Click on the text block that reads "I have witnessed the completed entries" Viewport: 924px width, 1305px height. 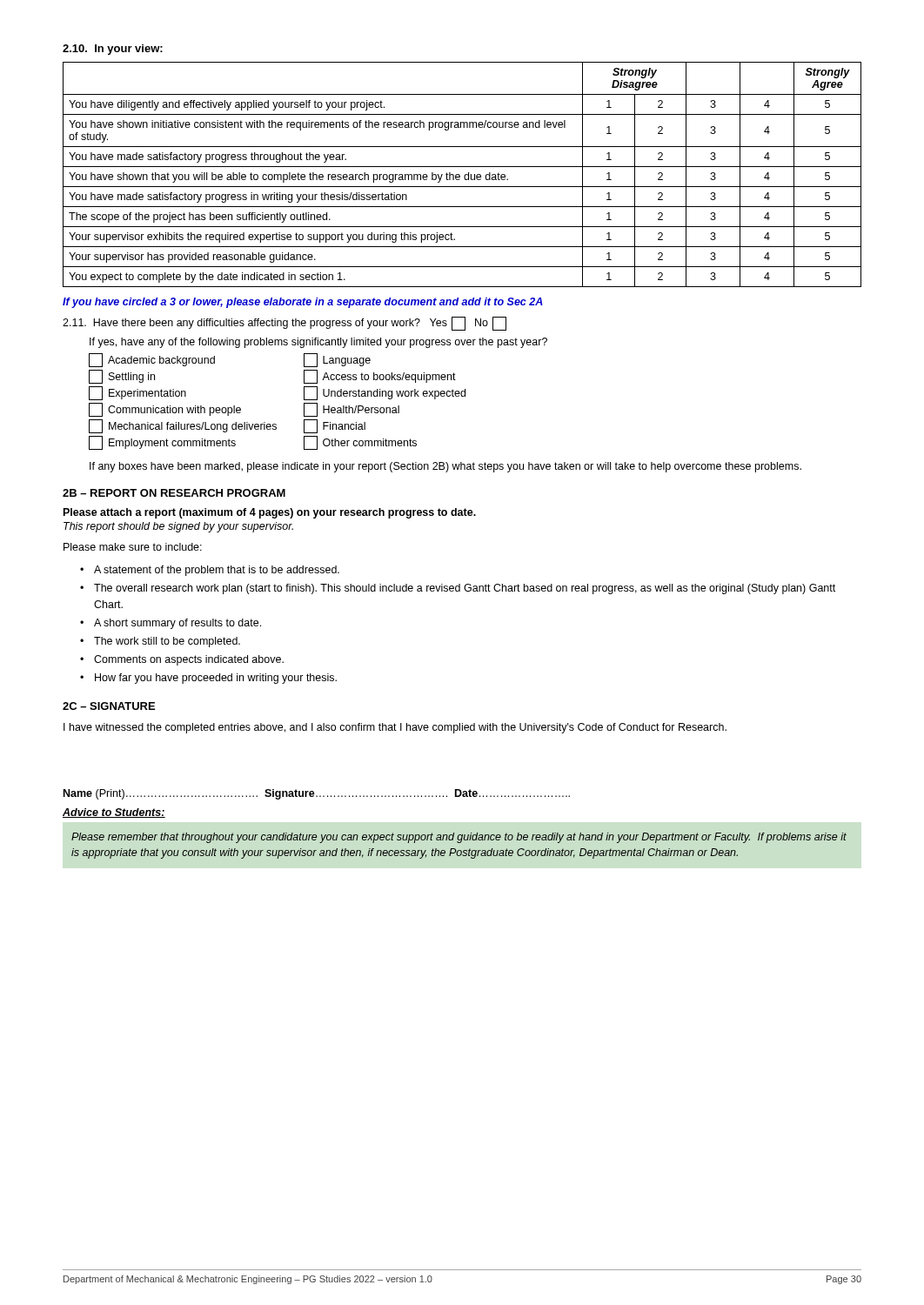[x=395, y=727]
